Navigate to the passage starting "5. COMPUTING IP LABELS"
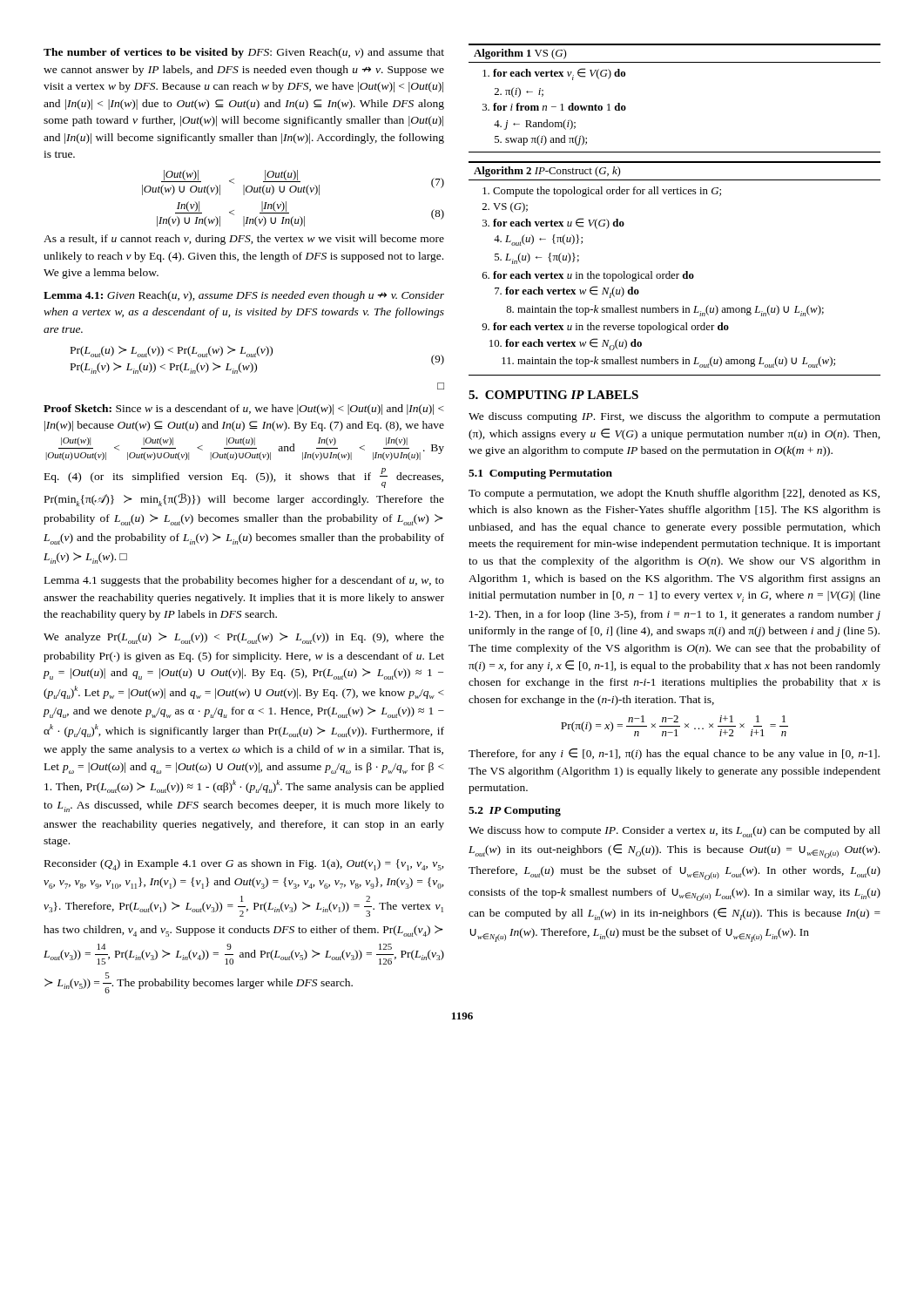 [x=554, y=395]
